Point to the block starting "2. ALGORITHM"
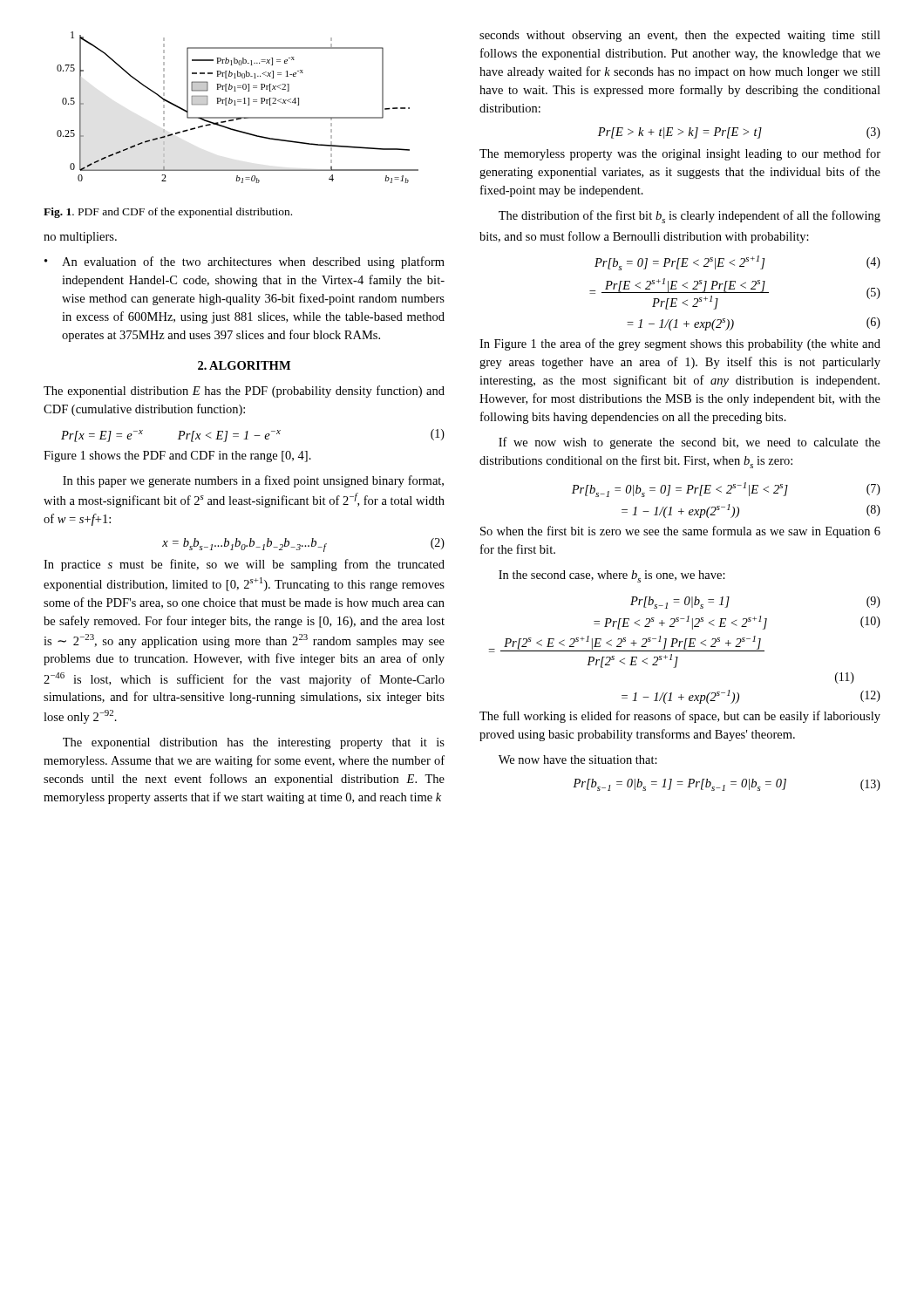Viewport: 924px width, 1308px height. point(244,366)
